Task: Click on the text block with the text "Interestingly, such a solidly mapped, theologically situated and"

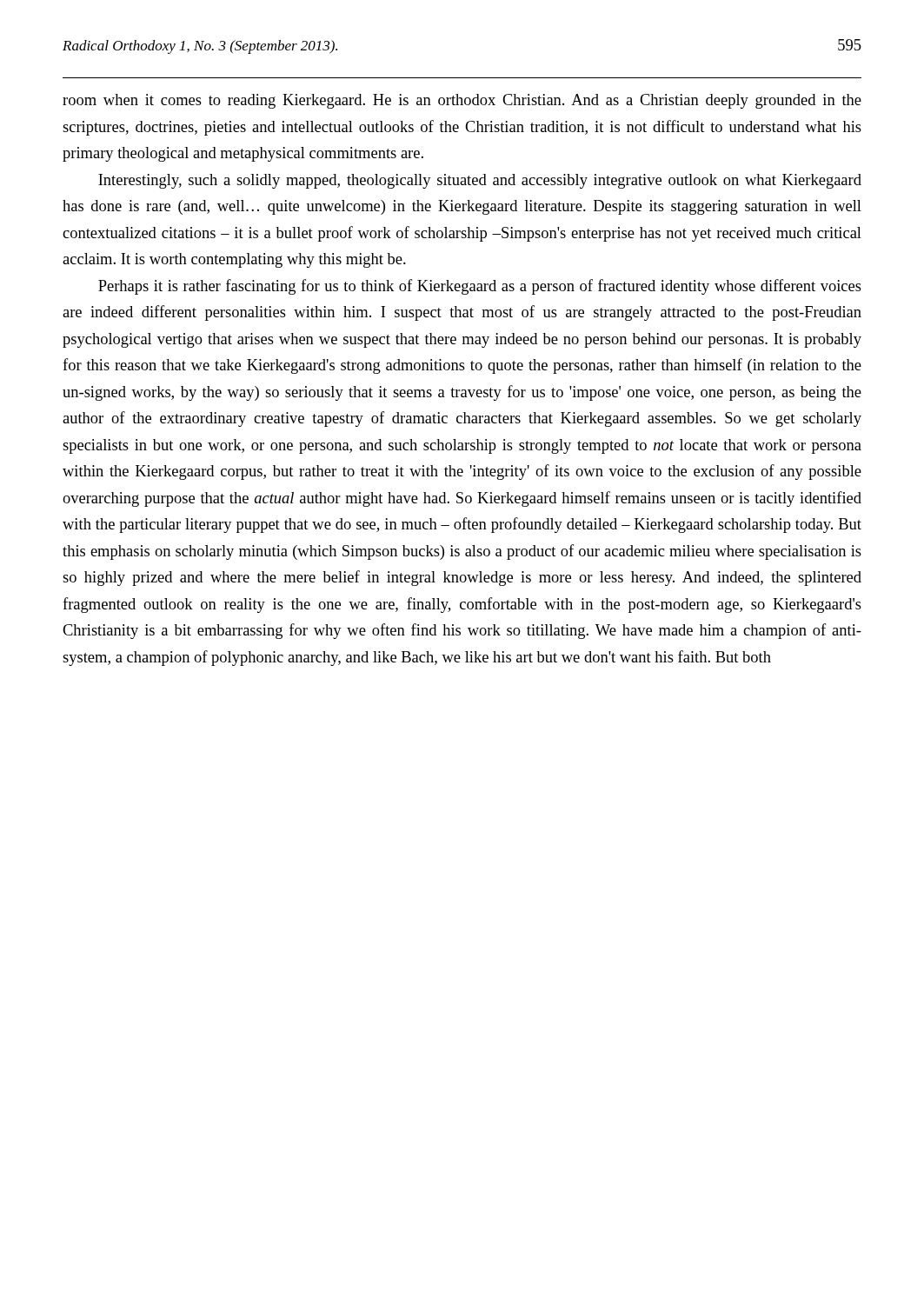Action: 462,220
